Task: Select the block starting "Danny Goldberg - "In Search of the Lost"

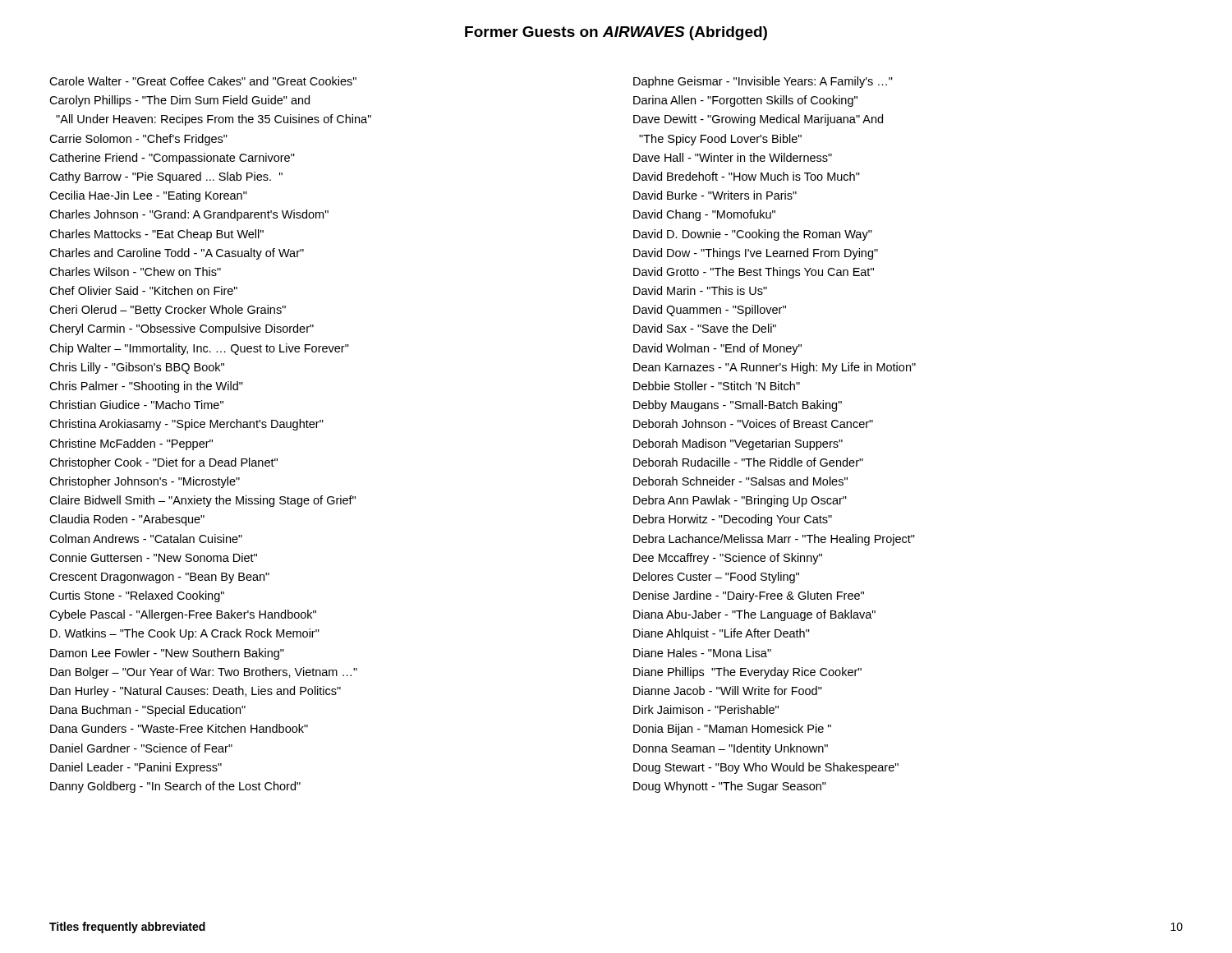Action: click(x=175, y=786)
